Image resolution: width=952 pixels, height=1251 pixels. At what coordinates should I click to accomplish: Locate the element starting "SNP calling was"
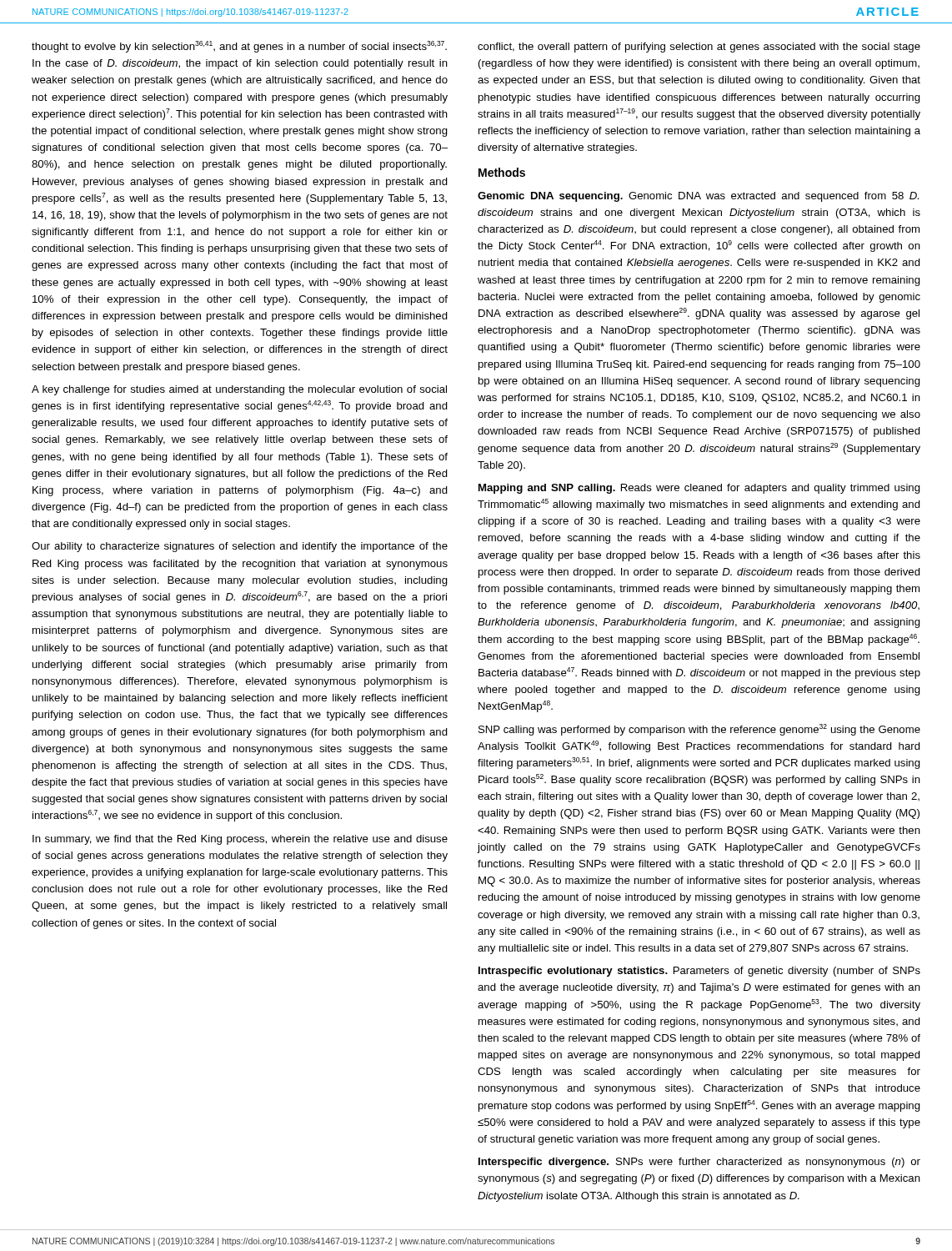[x=699, y=839]
